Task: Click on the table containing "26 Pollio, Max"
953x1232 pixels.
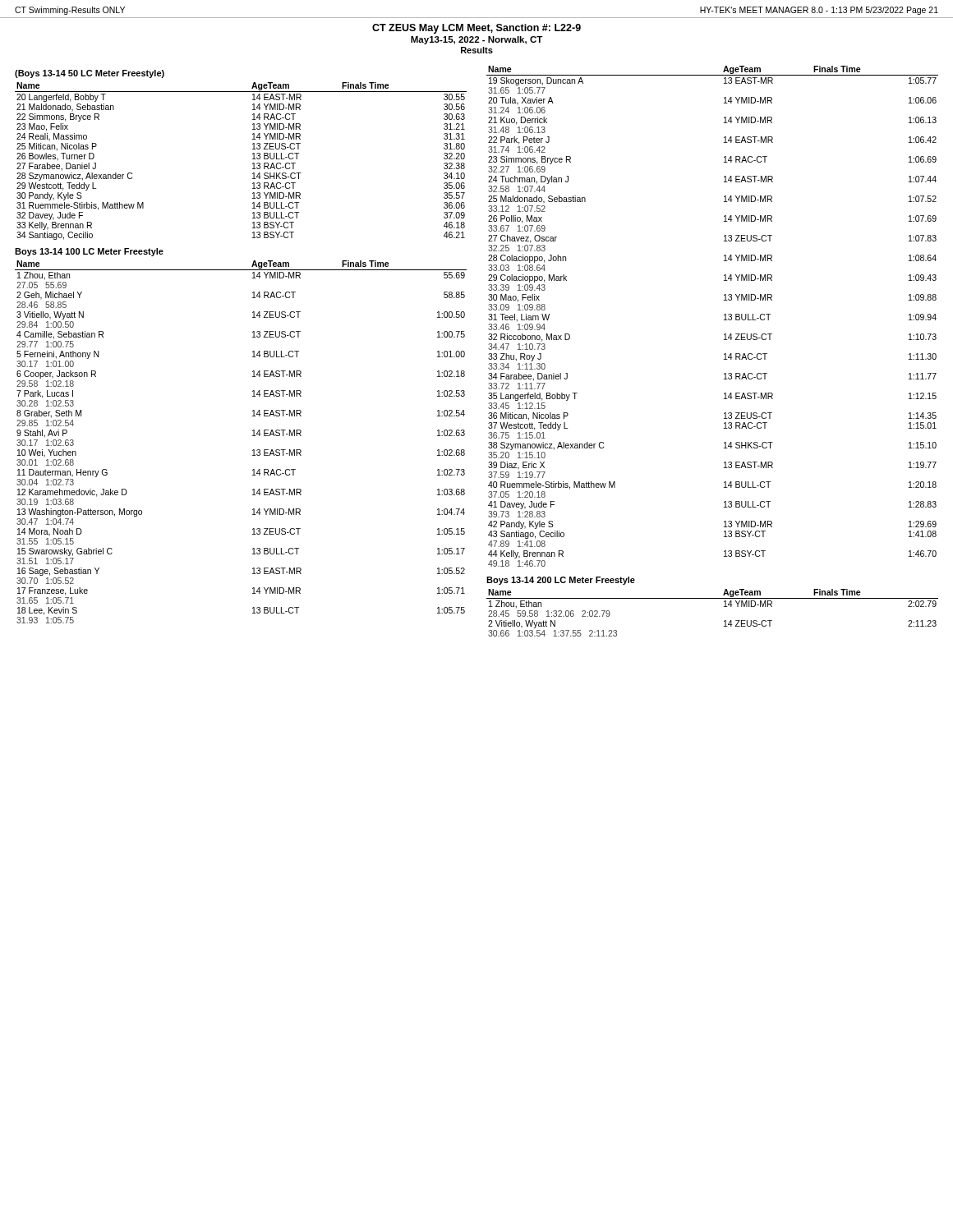Action: pos(712,316)
